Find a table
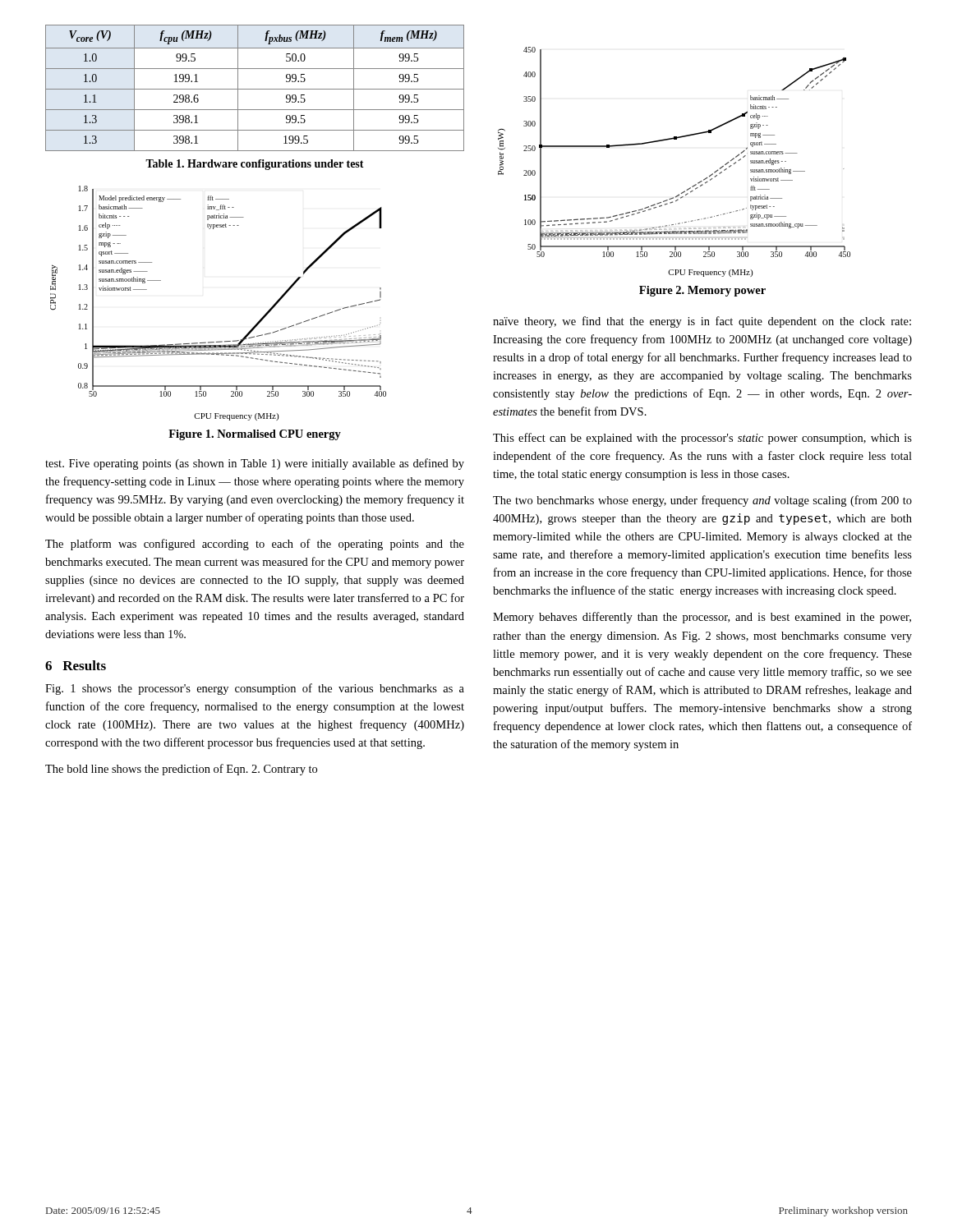 [x=255, y=88]
